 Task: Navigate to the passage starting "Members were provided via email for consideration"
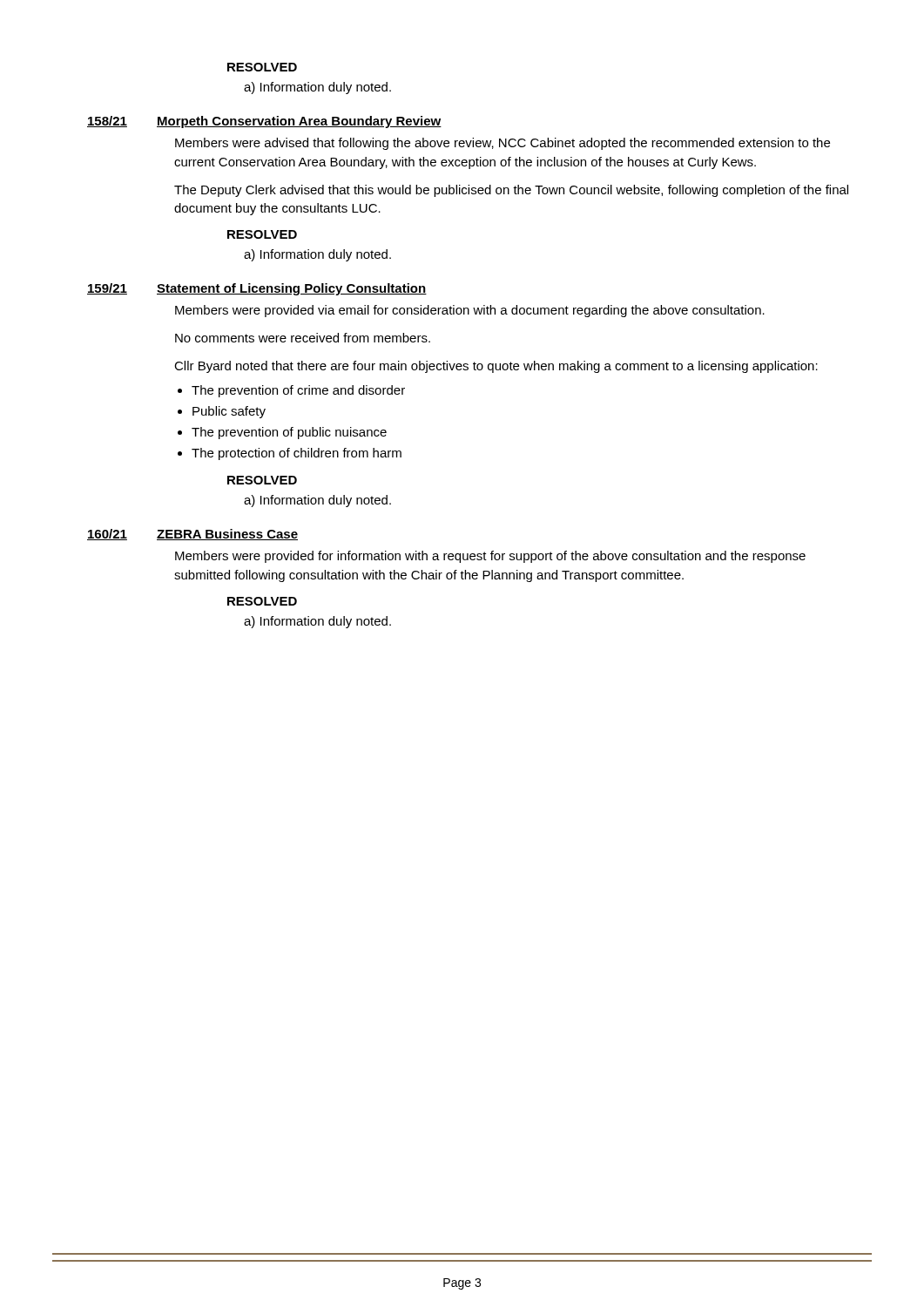pyautogui.click(x=470, y=310)
